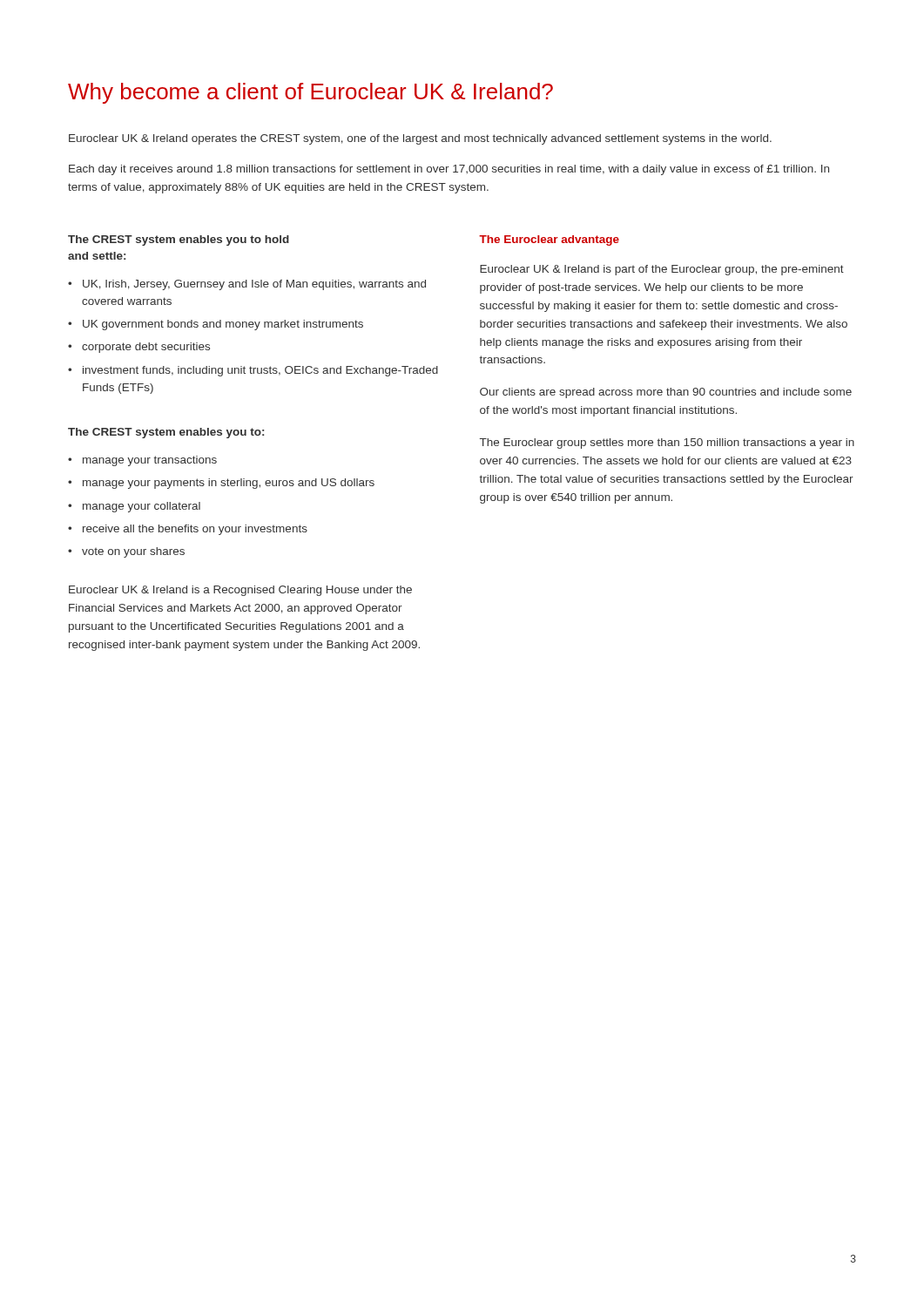Locate the block of text that opens with "manage your payments"
The image size is (924, 1307).
point(228,483)
